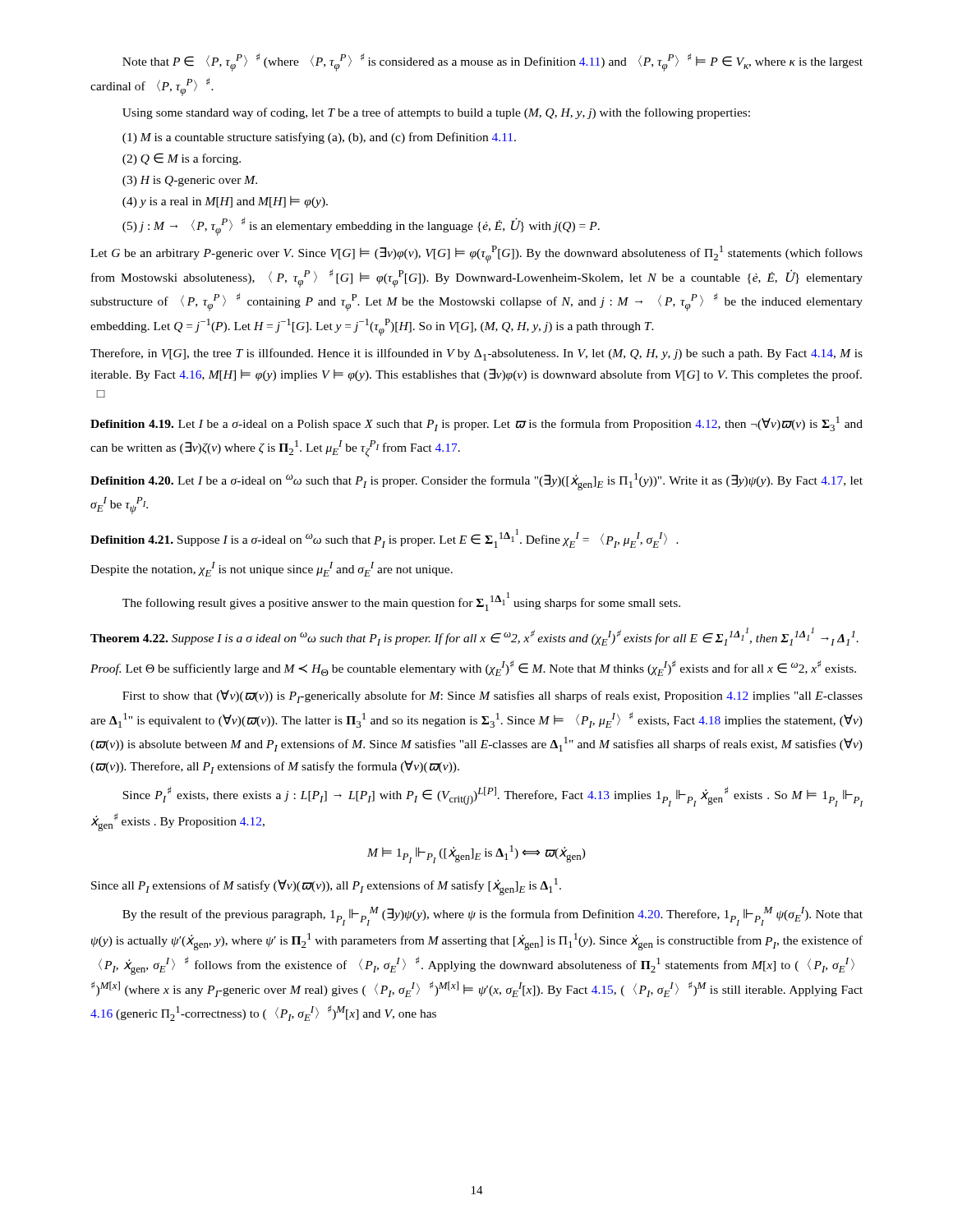Image resolution: width=953 pixels, height=1232 pixels.
Task: Find the passage starting "By the result"
Action: tap(476, 964)
